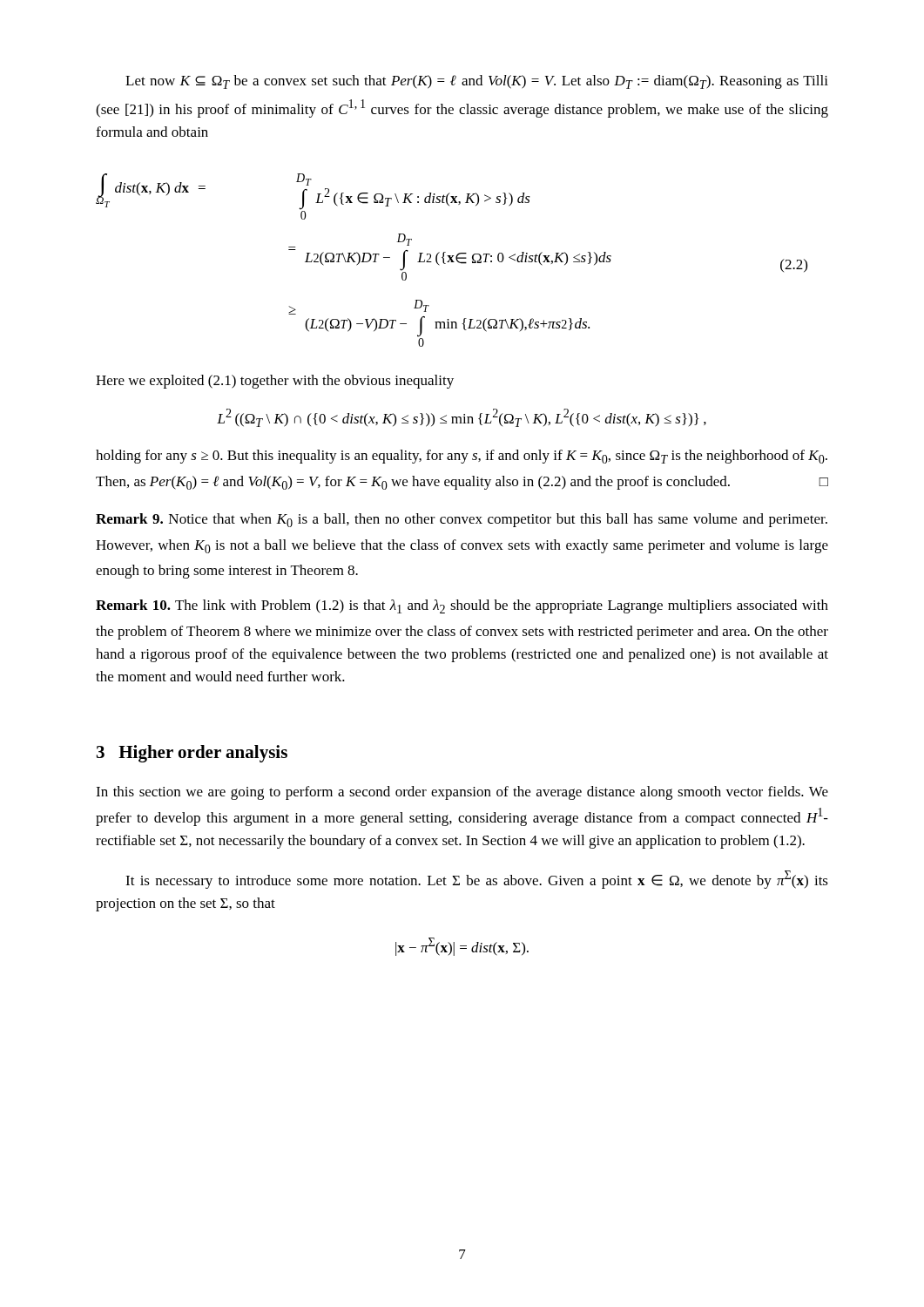
Task: Locate the formula that says "L2 ((ΩT \ K) ∩ ({0"
Action: 462,418
